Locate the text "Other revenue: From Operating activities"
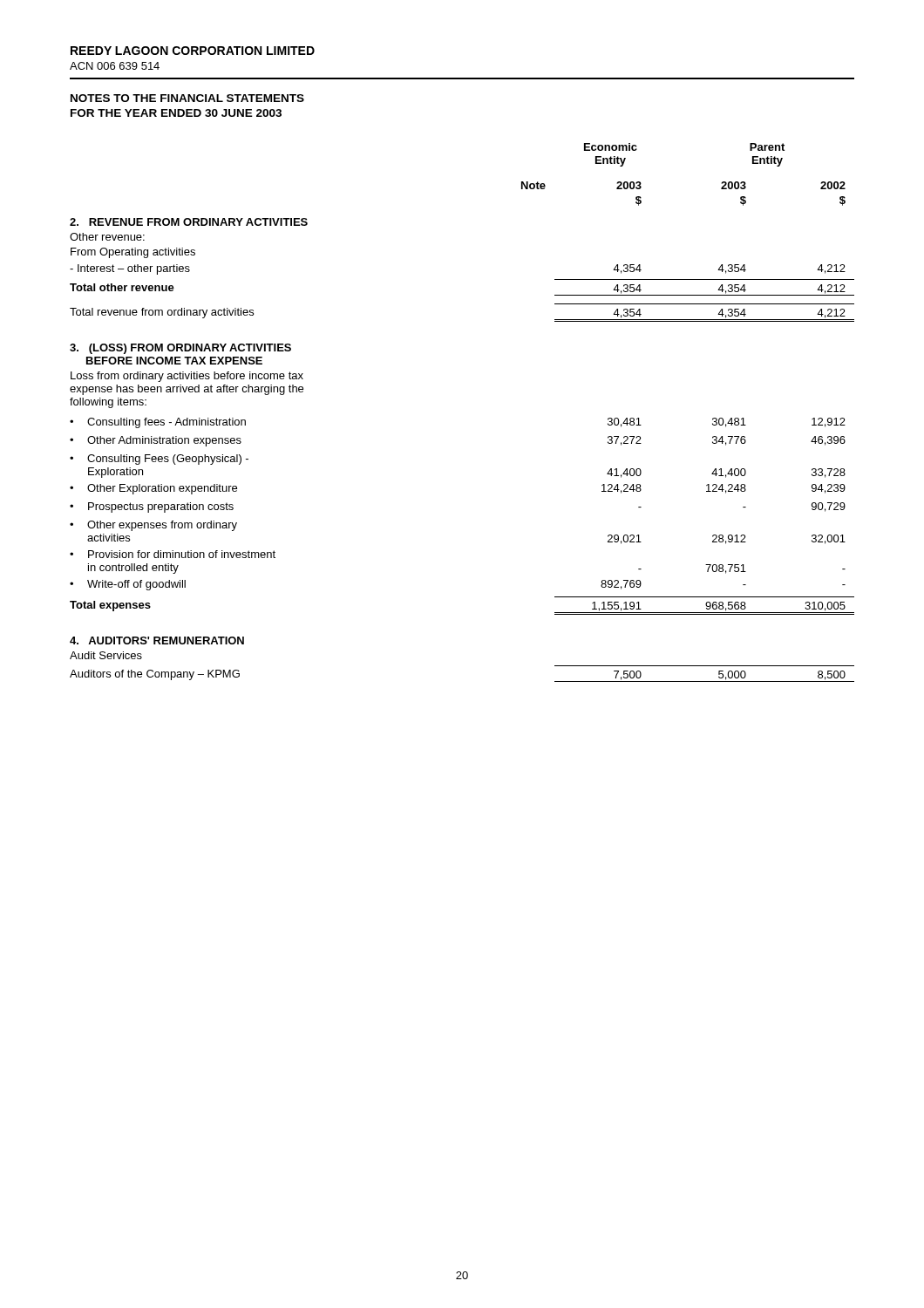Viewport: 924px width, 1308px height. tap(107, 237)
